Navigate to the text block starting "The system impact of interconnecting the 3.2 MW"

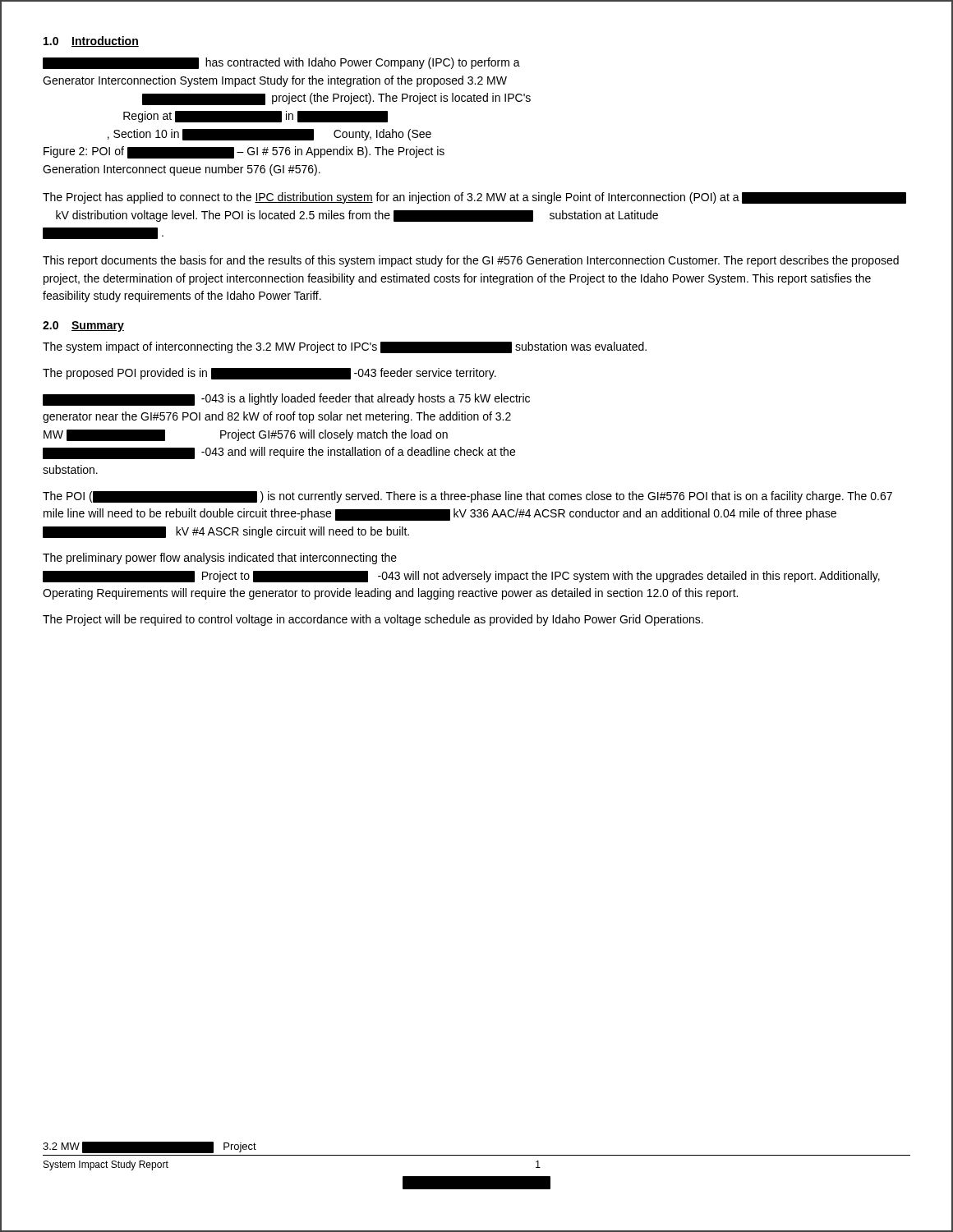345,348
